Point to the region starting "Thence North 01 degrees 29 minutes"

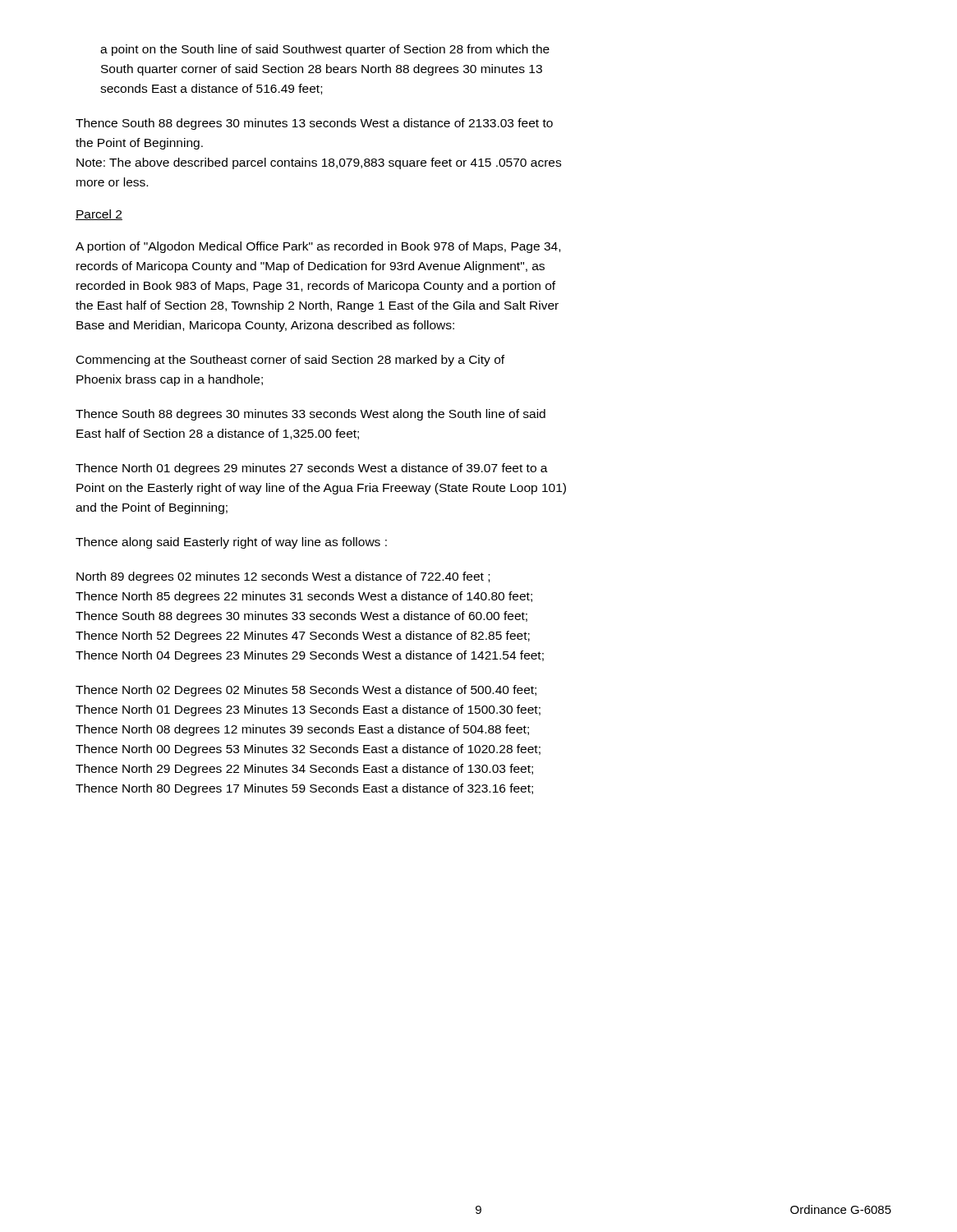(321, 488)
